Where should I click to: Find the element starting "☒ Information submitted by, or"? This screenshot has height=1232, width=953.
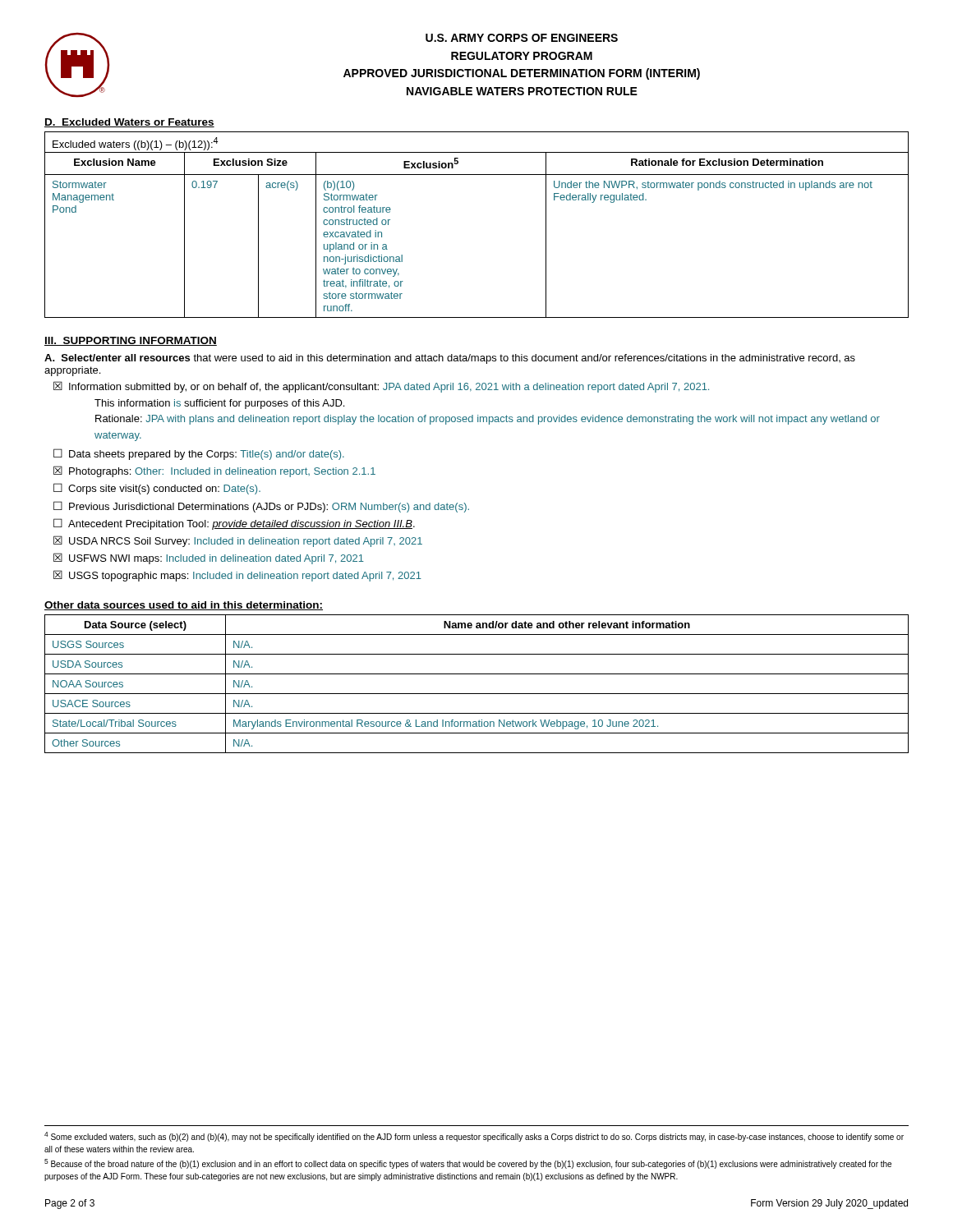481,412
